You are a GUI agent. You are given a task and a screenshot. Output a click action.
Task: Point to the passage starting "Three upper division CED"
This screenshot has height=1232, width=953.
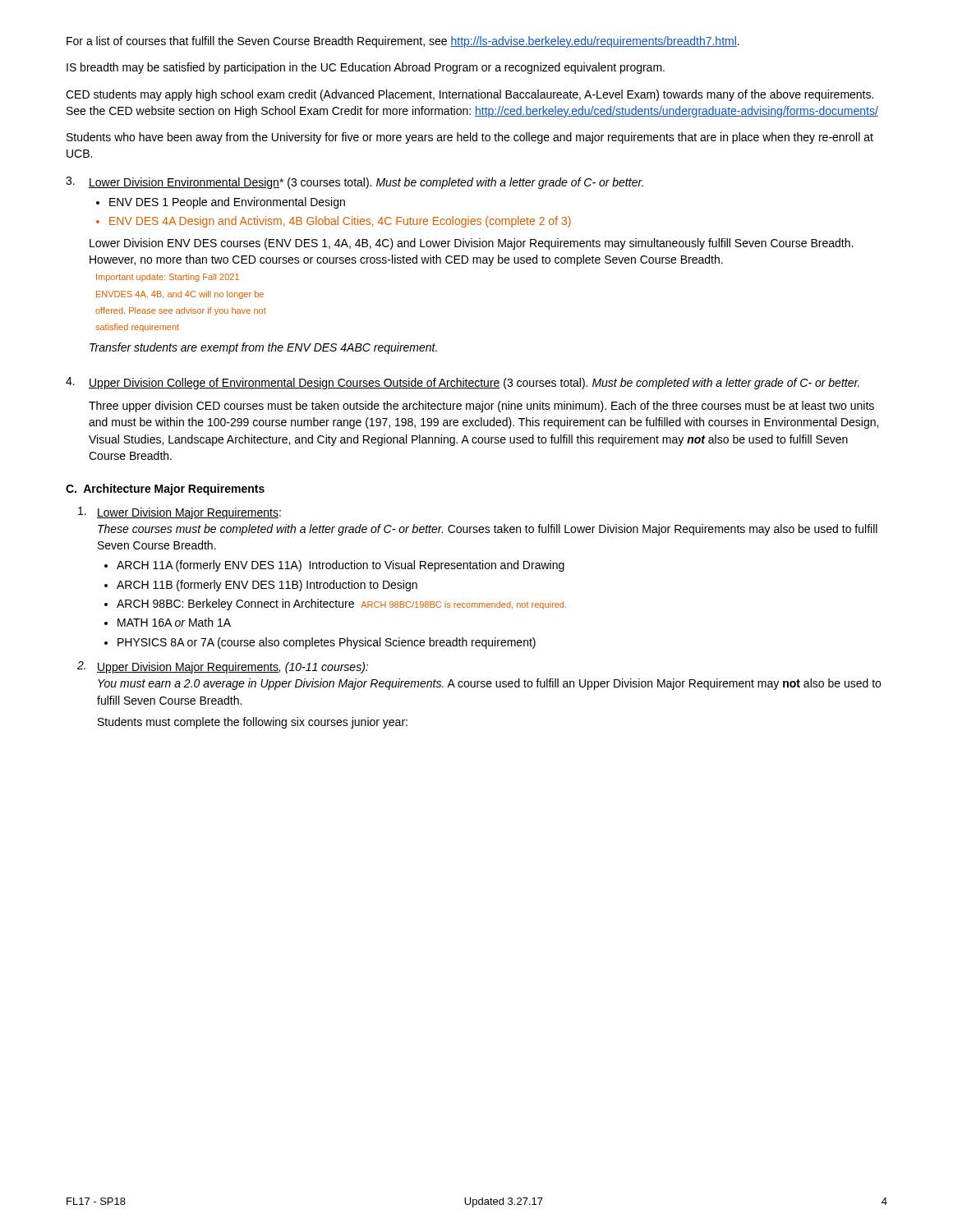click(484, 431)
